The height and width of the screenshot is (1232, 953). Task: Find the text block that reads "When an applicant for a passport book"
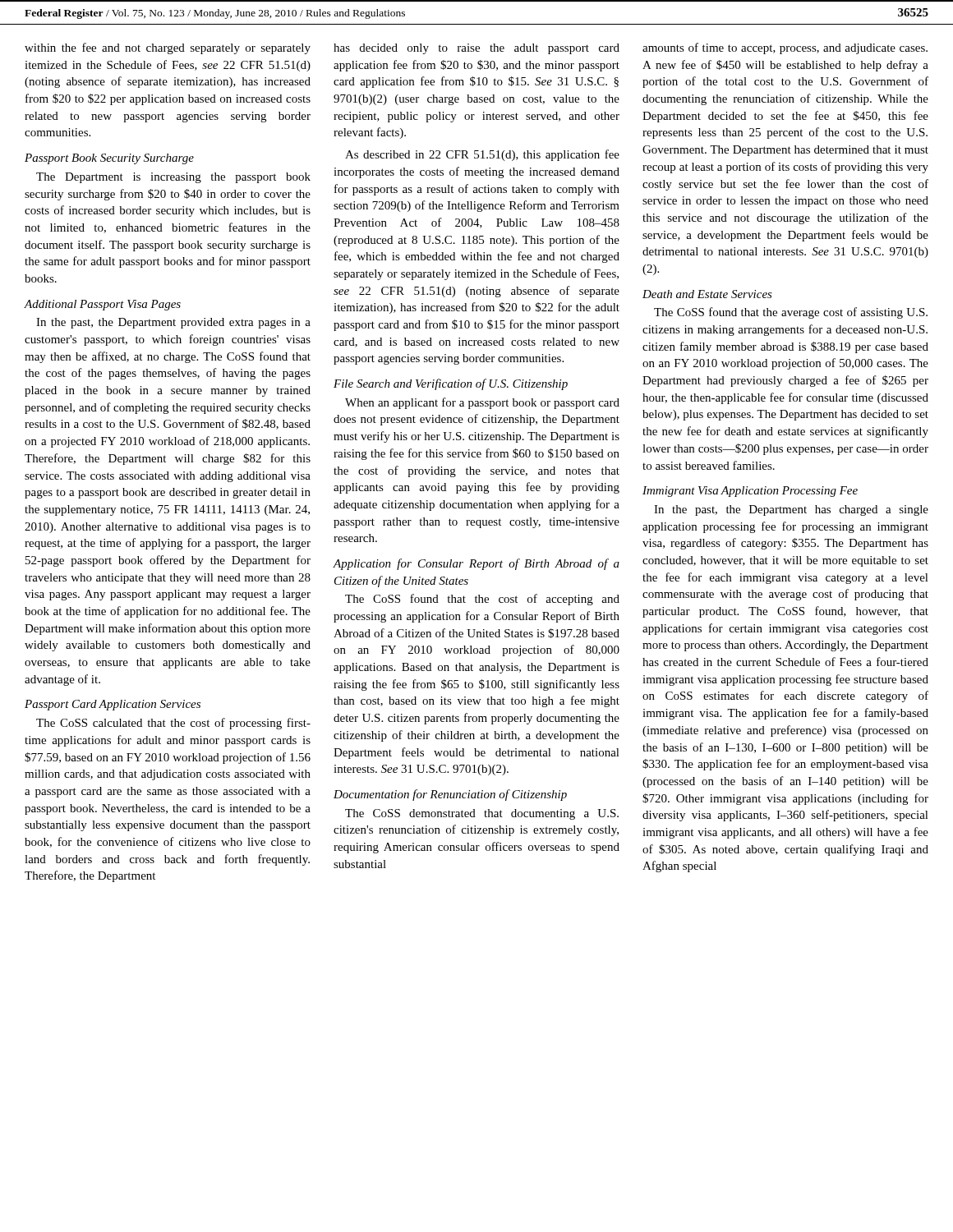(x=476, y=470)
